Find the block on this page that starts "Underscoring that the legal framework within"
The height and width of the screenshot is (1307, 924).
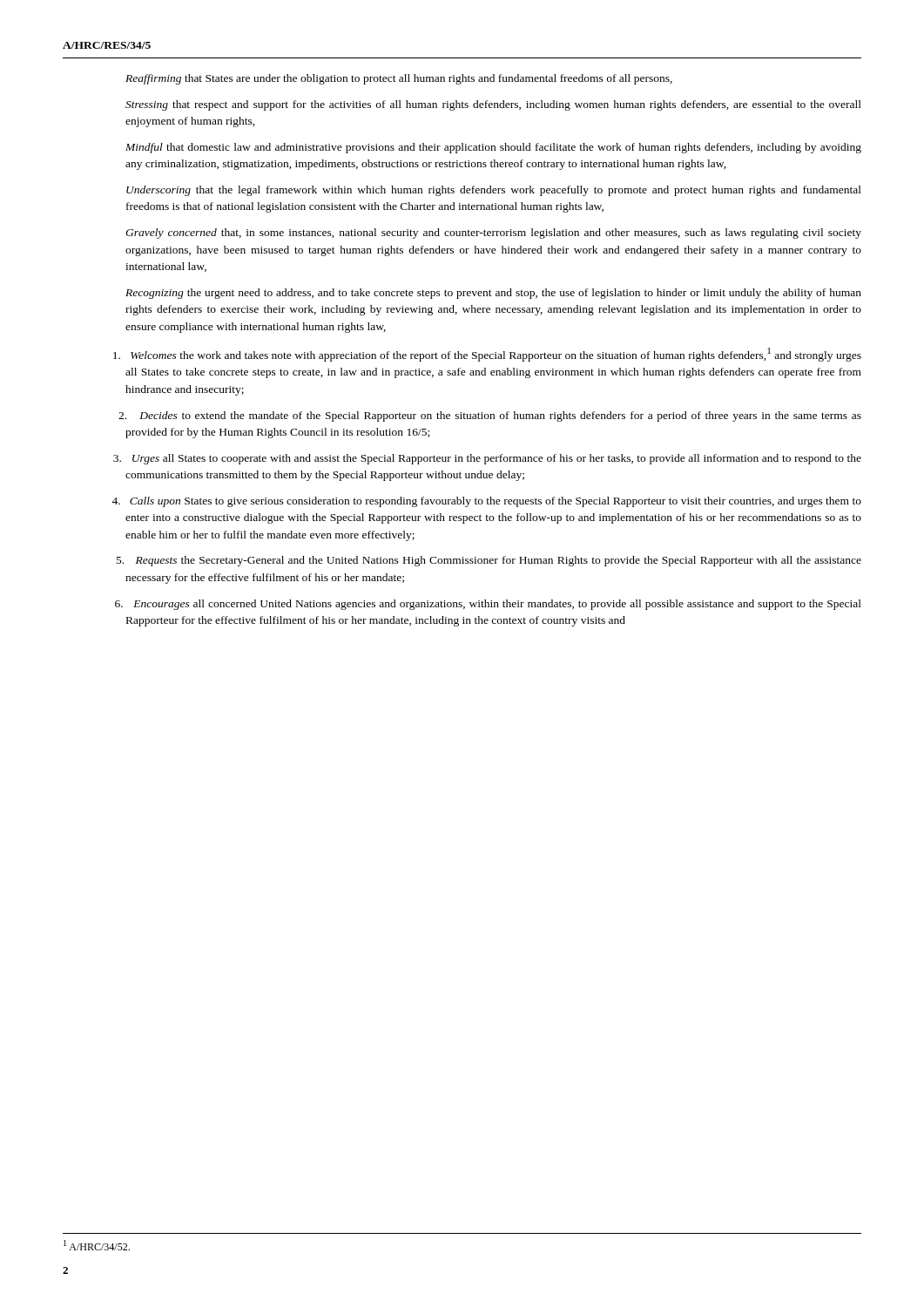tap(493, 198)
